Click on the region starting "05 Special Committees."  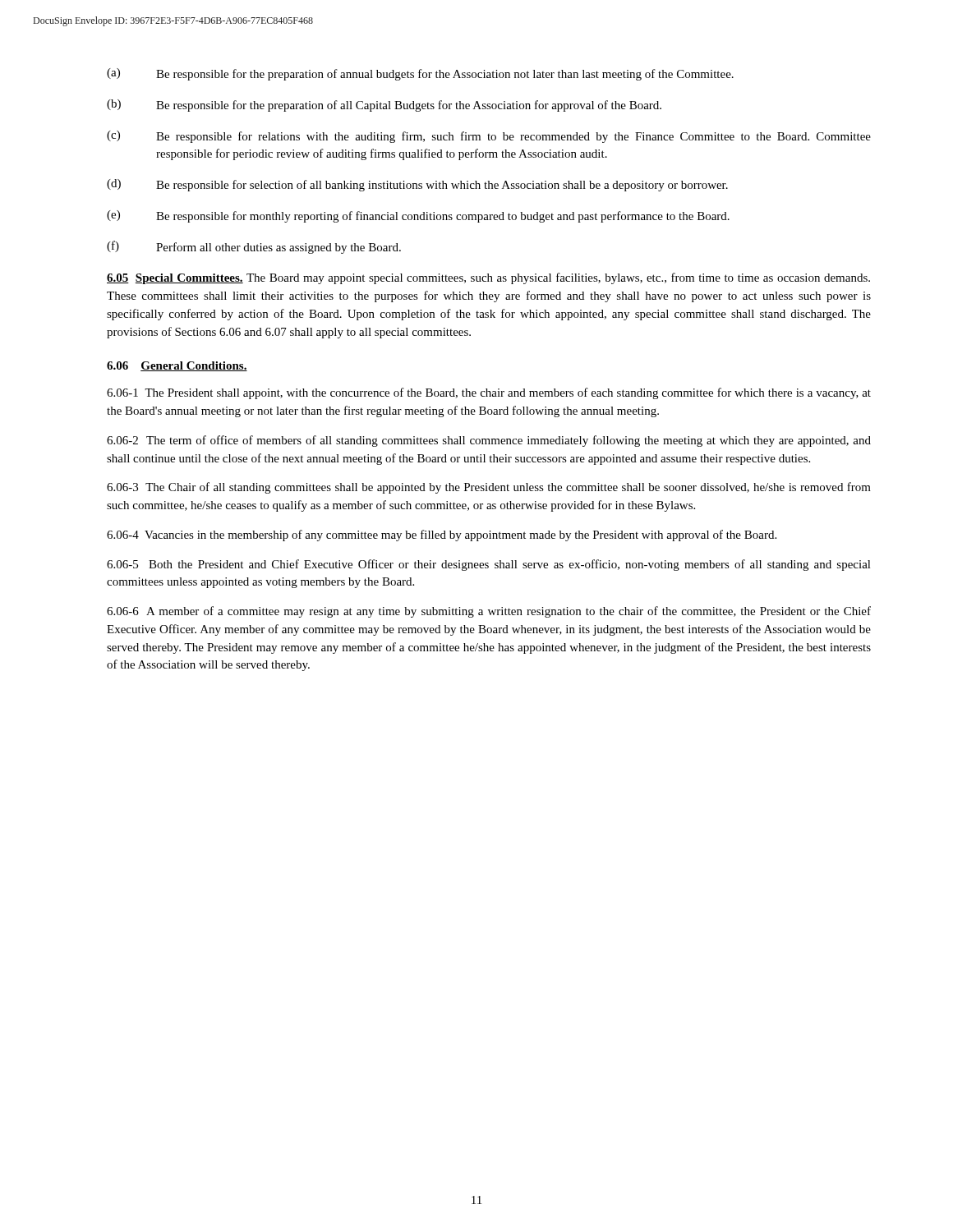tap(489, 305)
